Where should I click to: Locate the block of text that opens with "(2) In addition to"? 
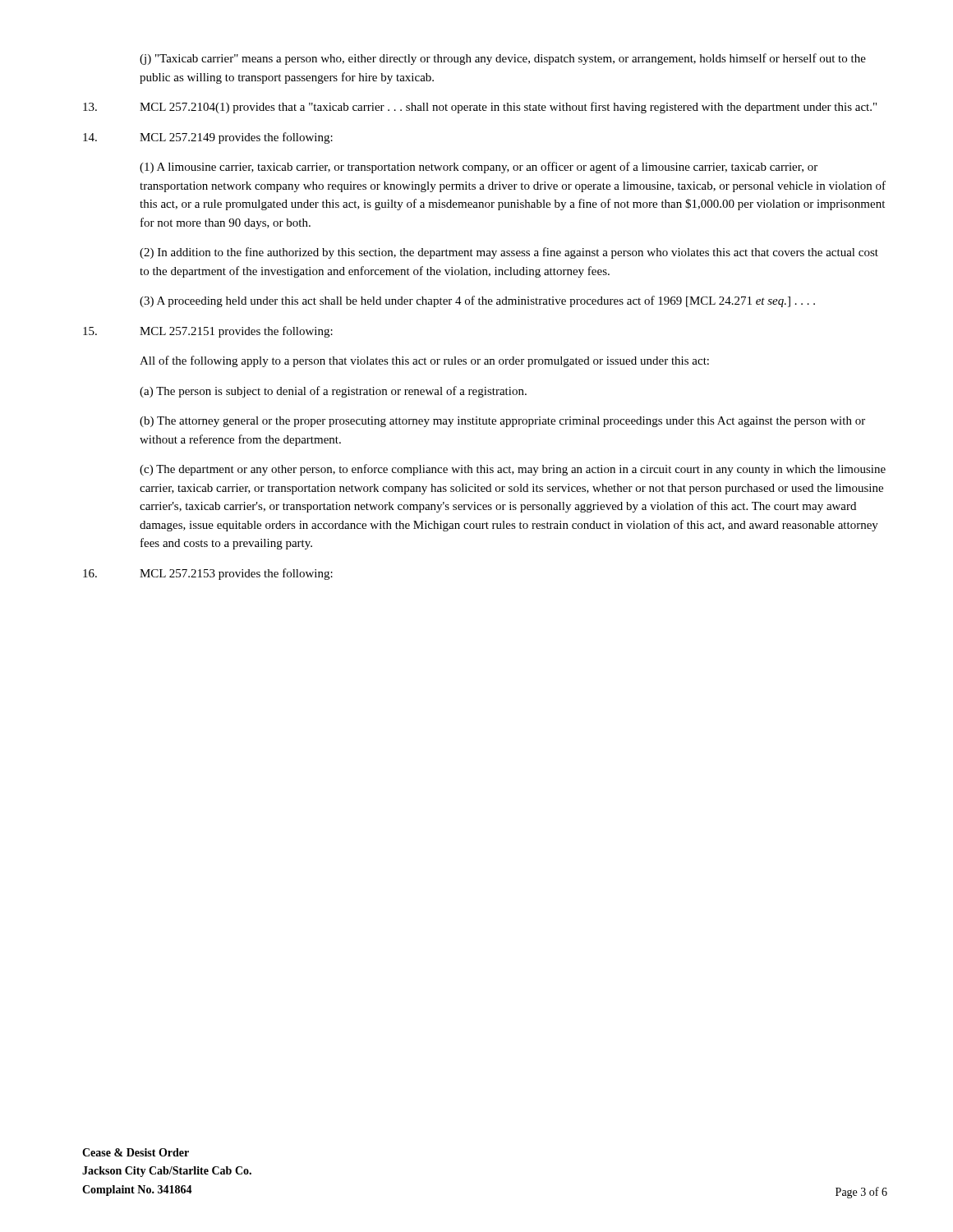point(509,261)
